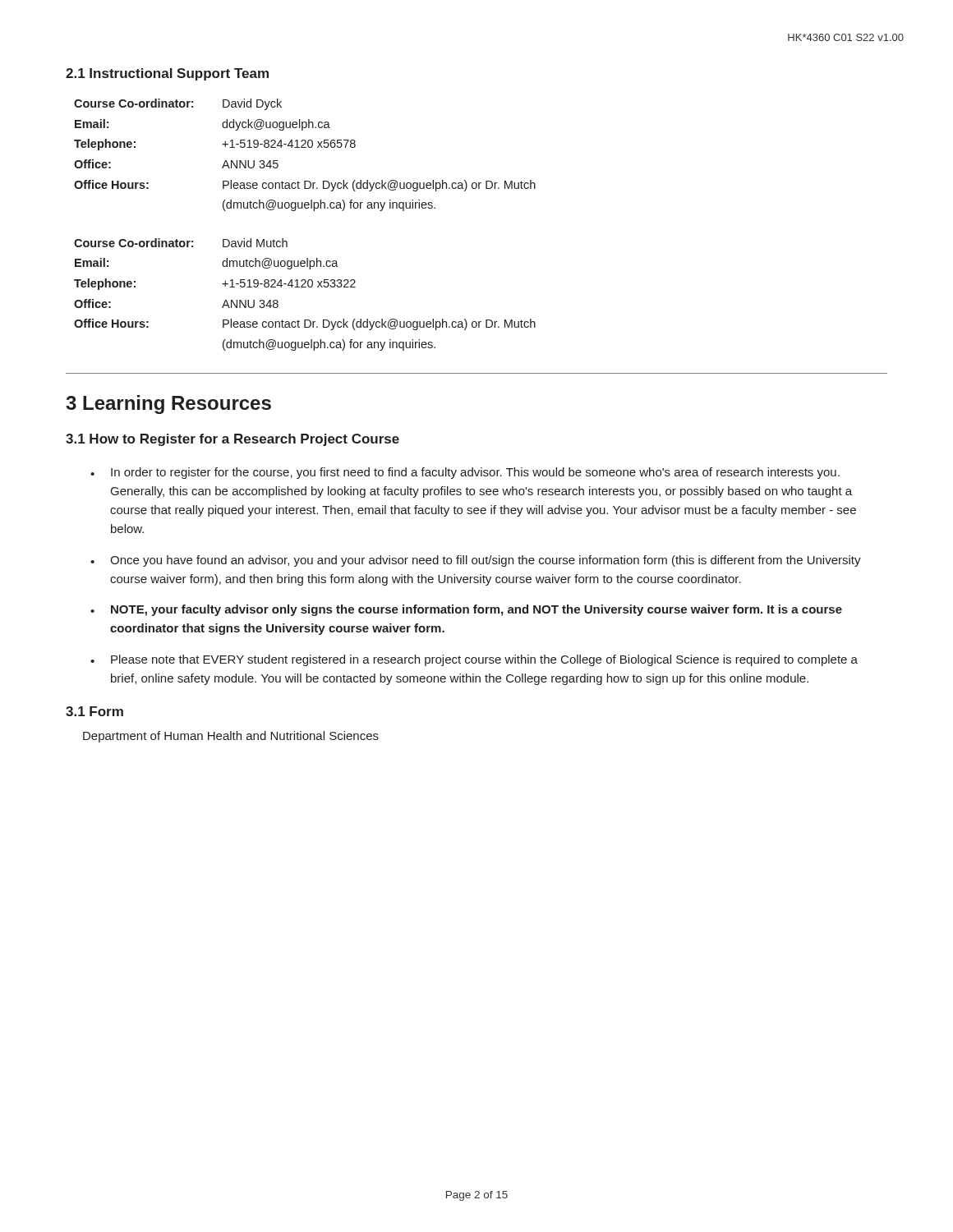This screenshot has width=953, height=1232.
Task: Navigate to the block starting "• In order to register for the"
Action: click(x=489, y=500)
